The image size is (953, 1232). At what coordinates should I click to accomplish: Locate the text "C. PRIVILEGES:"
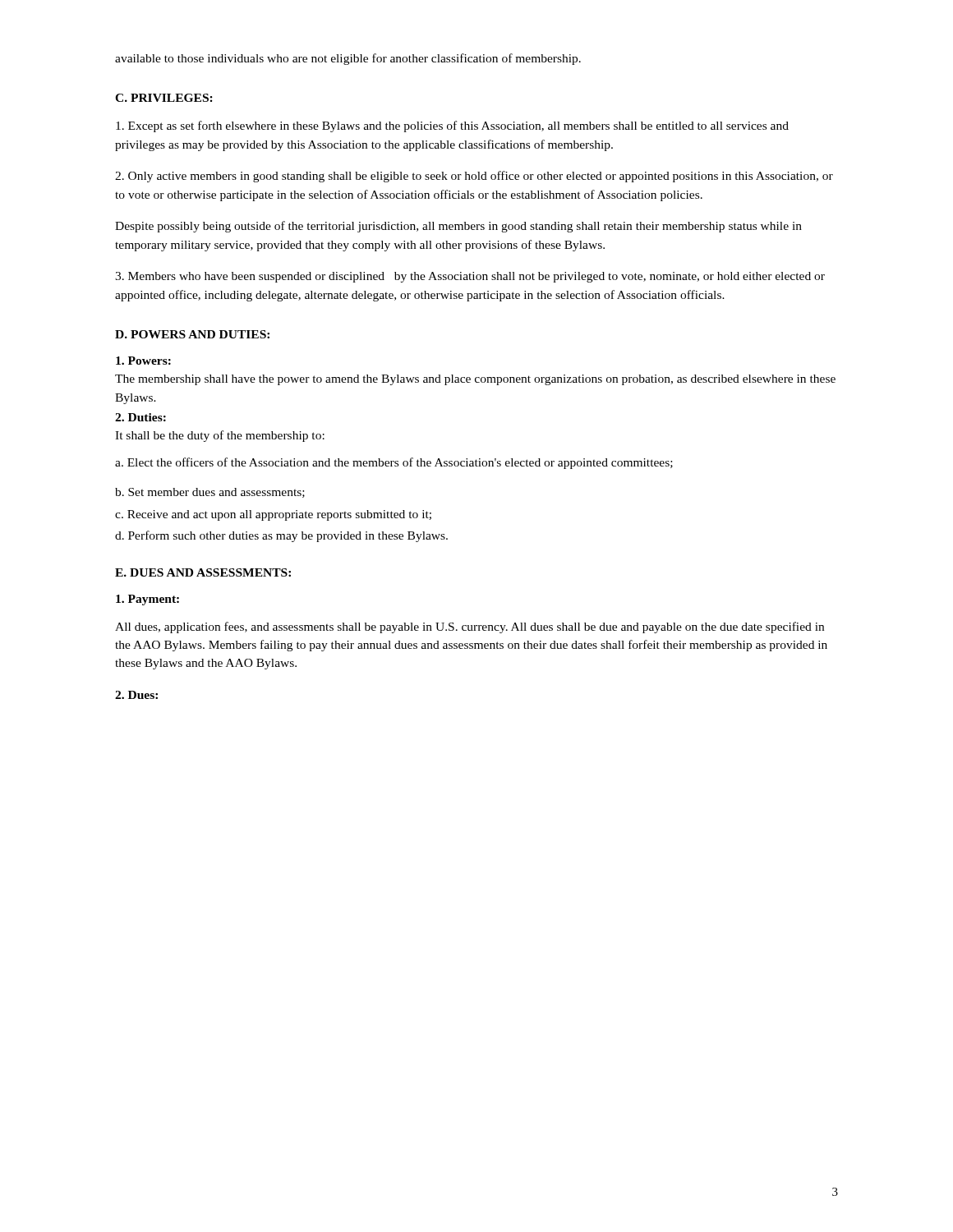tap(164, 98)
